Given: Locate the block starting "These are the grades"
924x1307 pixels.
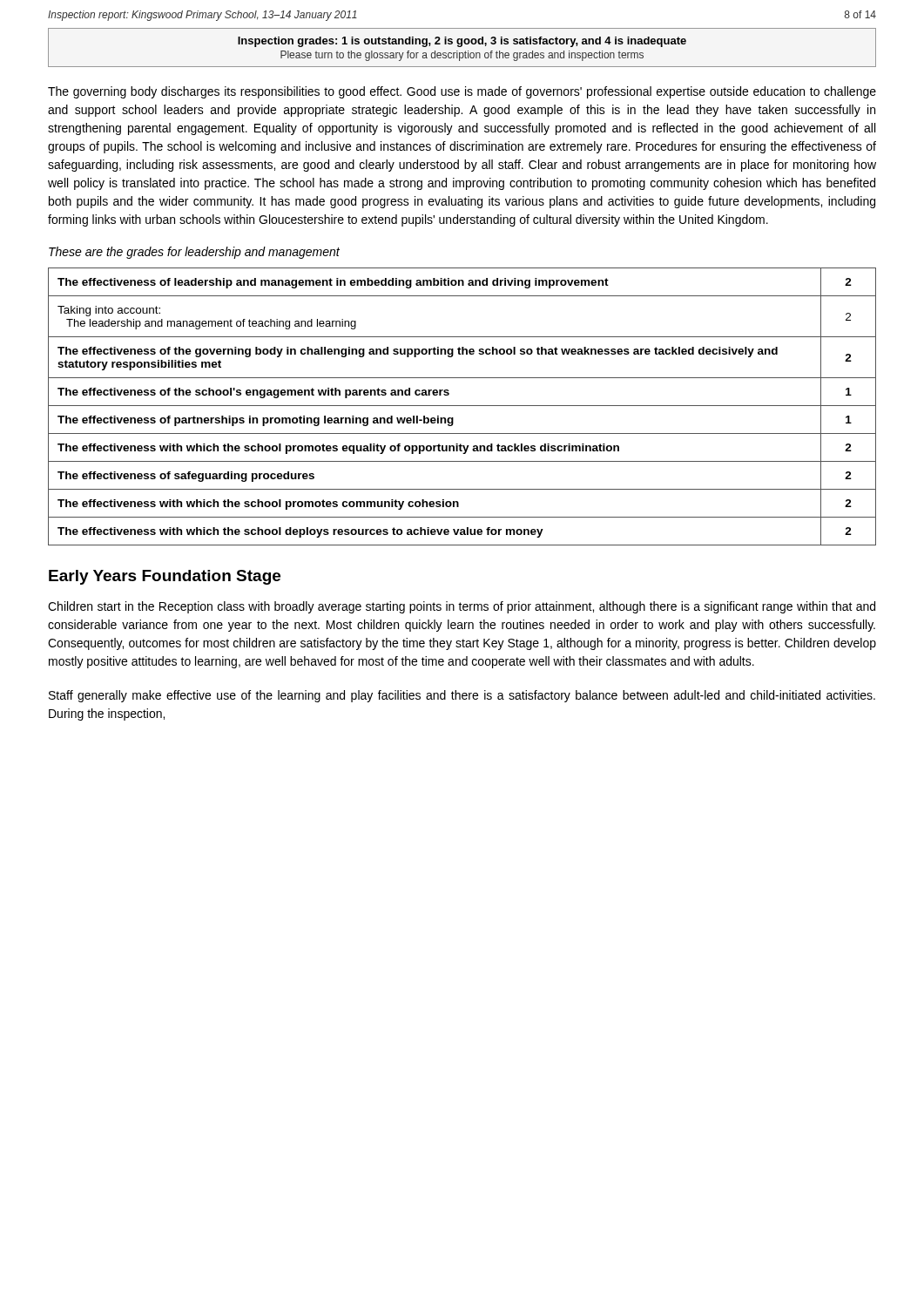Looking at the screenshot, I should [194, 252].
